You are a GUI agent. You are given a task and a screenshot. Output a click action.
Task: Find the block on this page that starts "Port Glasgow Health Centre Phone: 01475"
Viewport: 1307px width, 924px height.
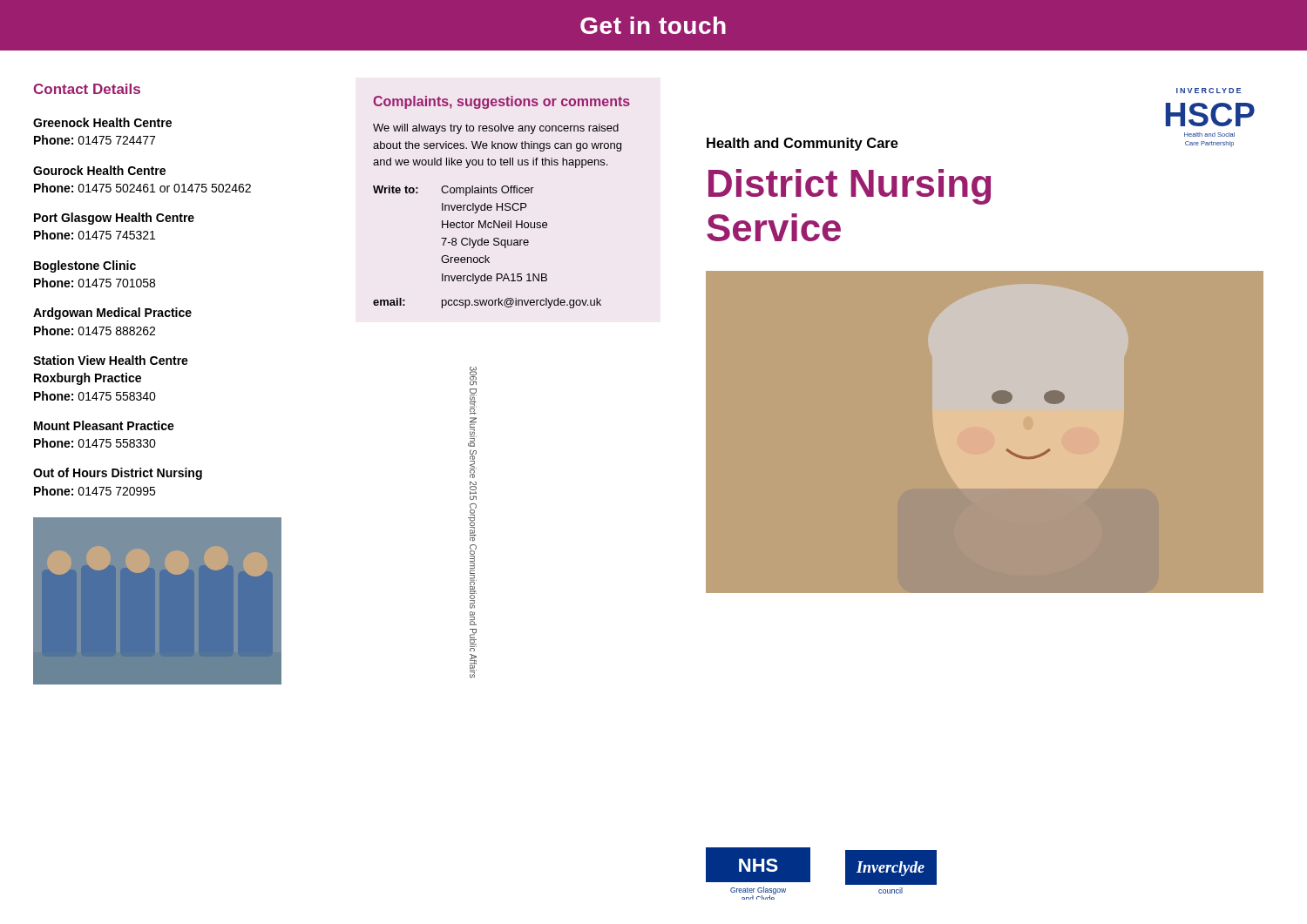(114, 227)
